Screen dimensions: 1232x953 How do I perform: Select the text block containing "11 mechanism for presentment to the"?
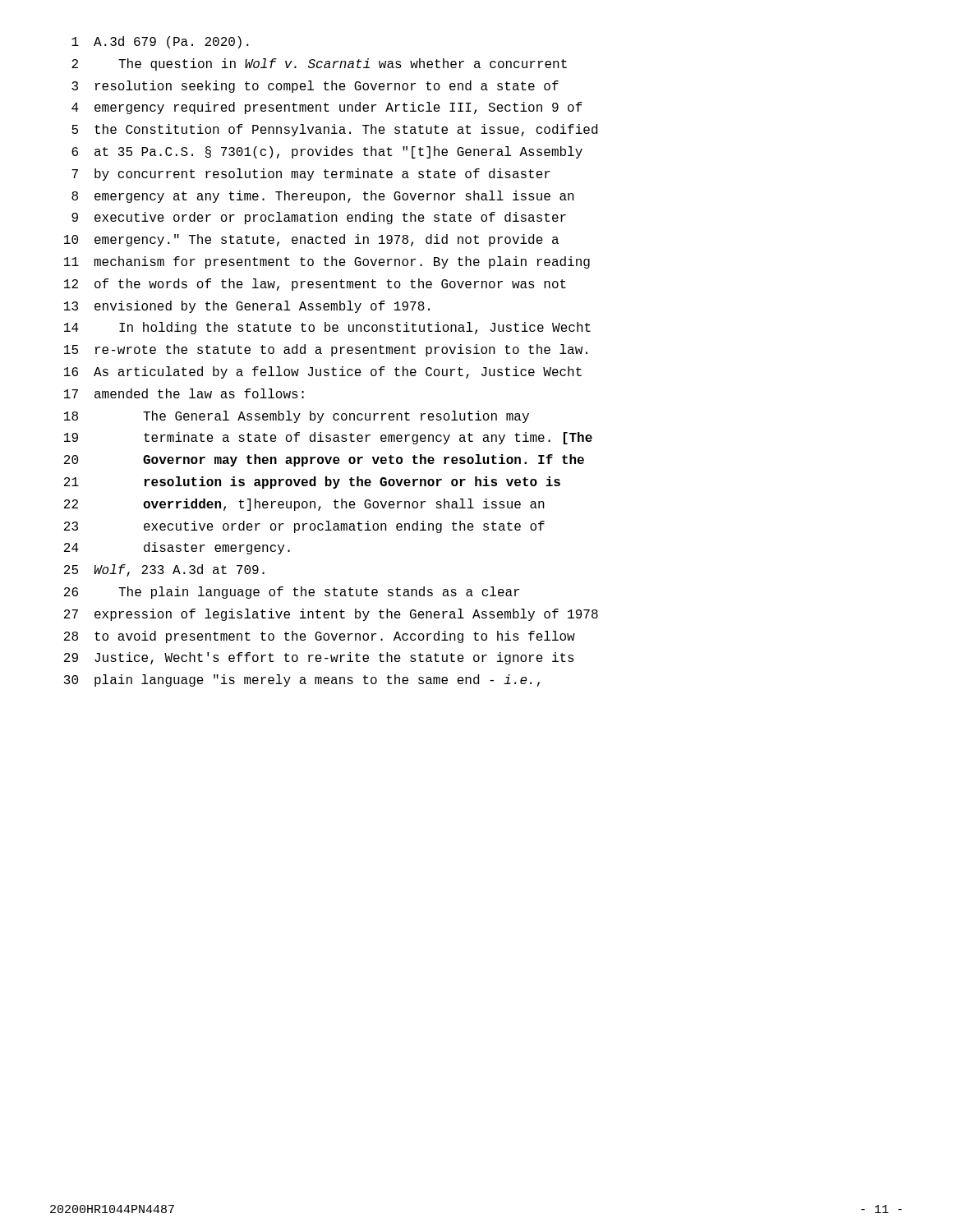click(476, 263)
